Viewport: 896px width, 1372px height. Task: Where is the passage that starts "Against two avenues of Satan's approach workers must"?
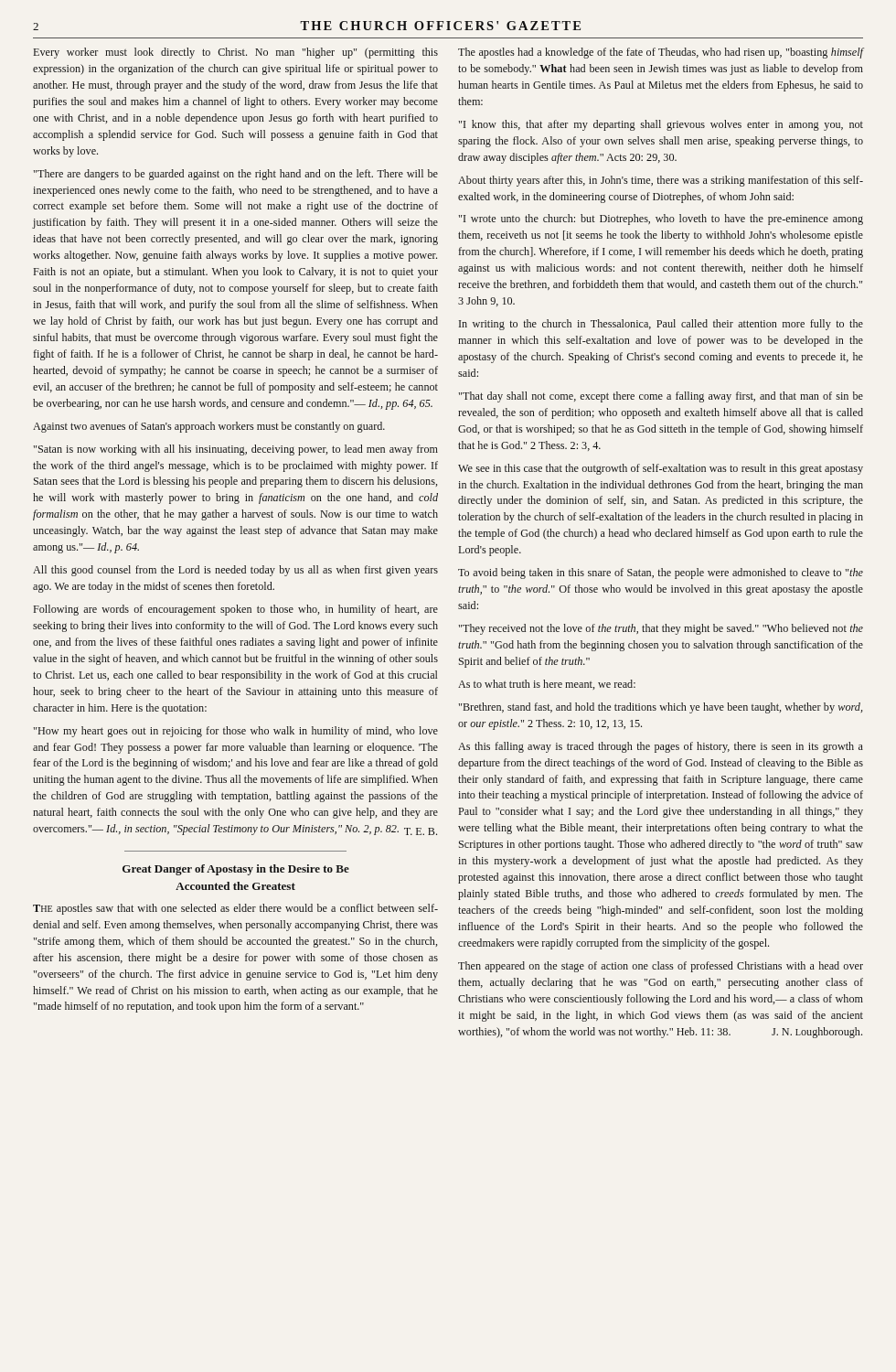point(209,426)
